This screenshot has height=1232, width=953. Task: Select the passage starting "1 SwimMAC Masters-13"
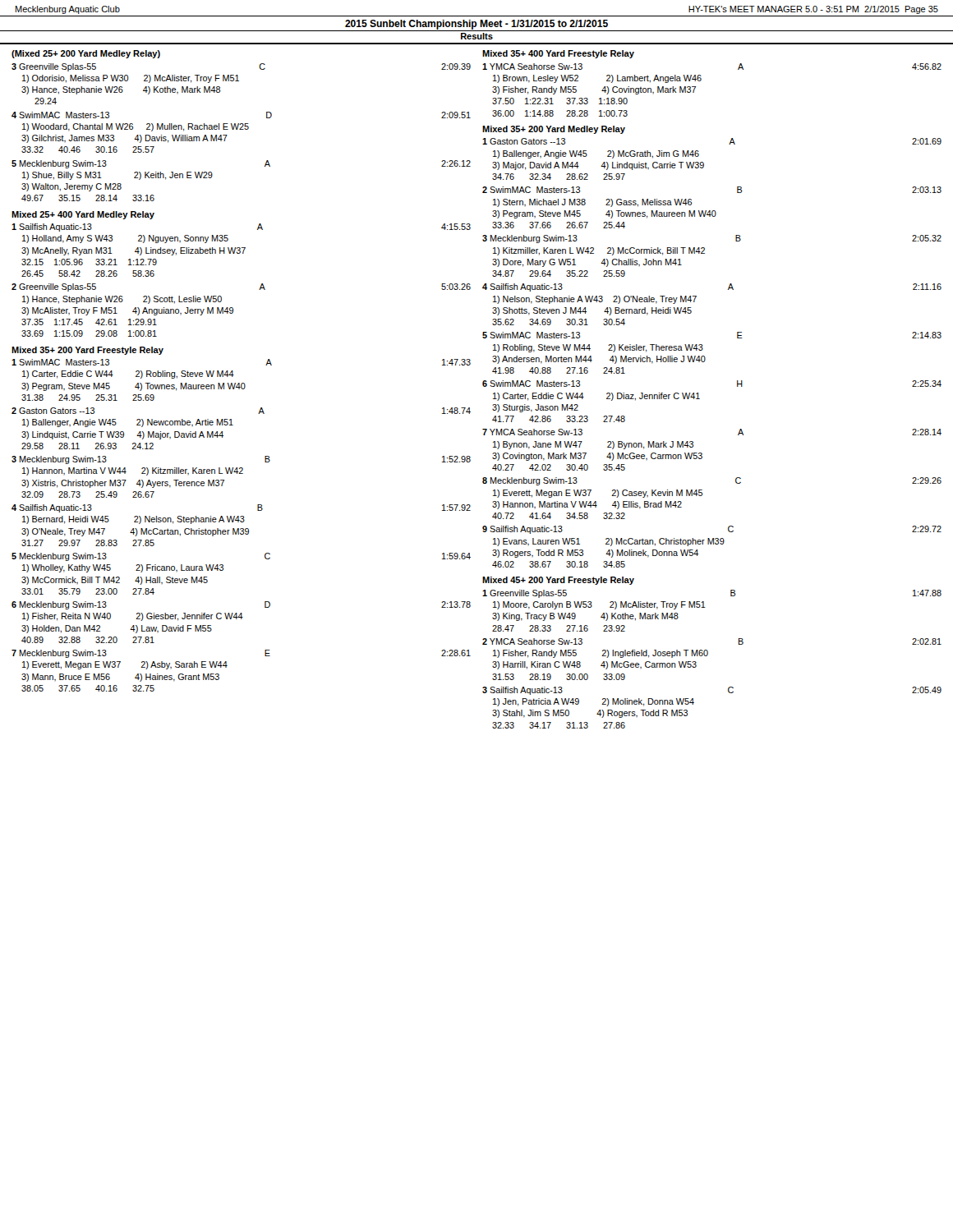(x=241, y=525)
